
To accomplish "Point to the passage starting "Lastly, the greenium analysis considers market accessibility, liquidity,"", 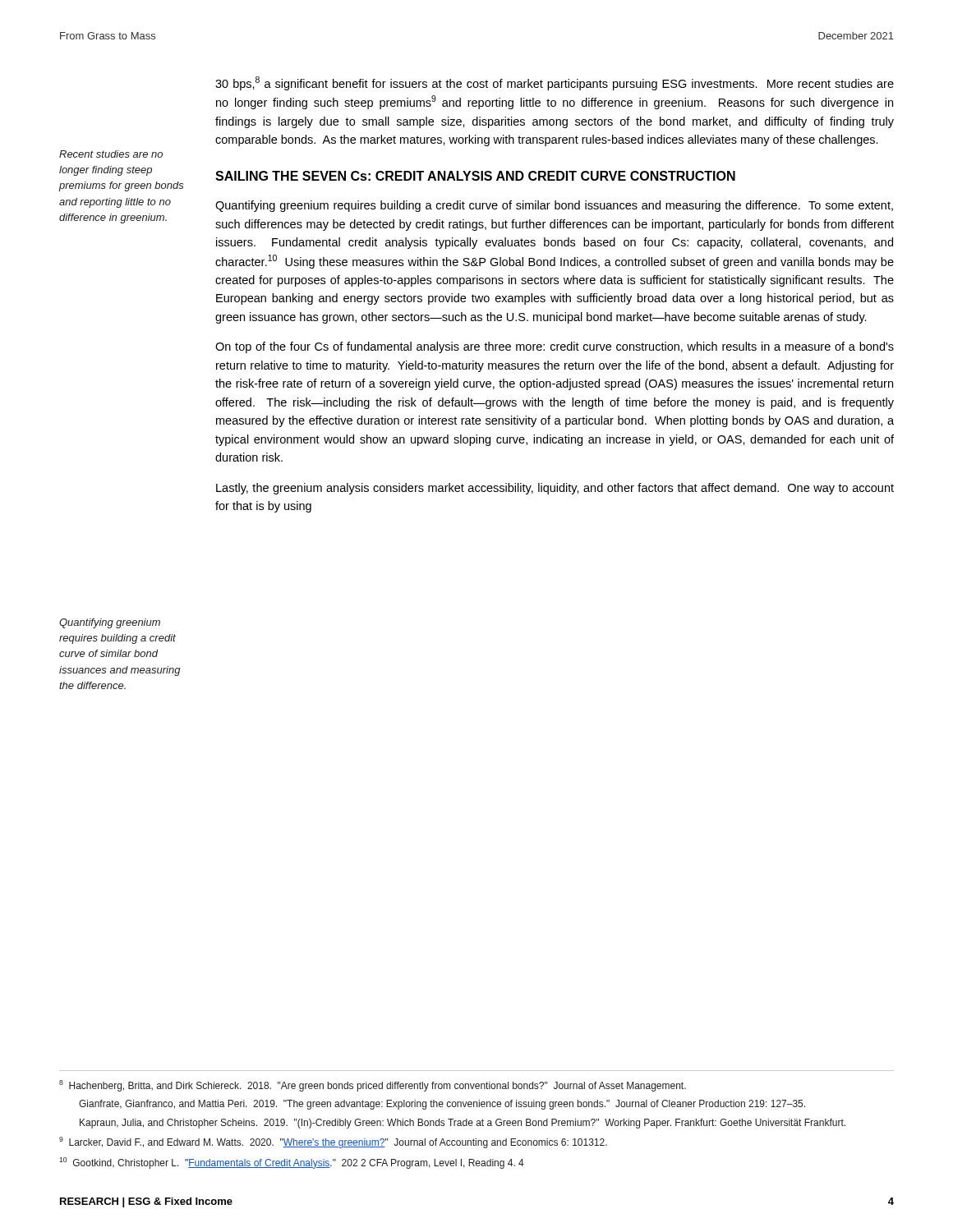I will [555, 497].
